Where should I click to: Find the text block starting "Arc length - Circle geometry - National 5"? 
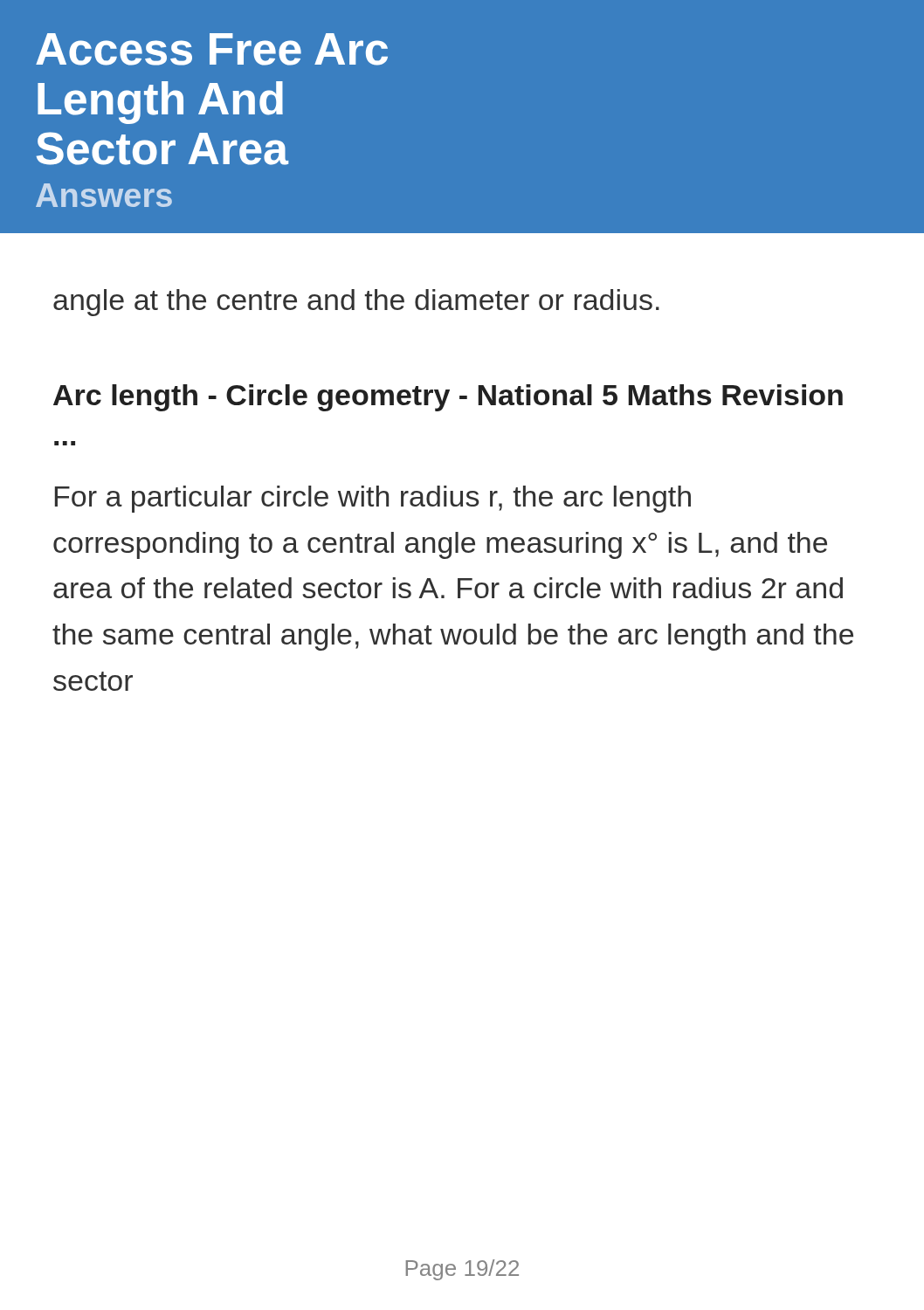448,398
